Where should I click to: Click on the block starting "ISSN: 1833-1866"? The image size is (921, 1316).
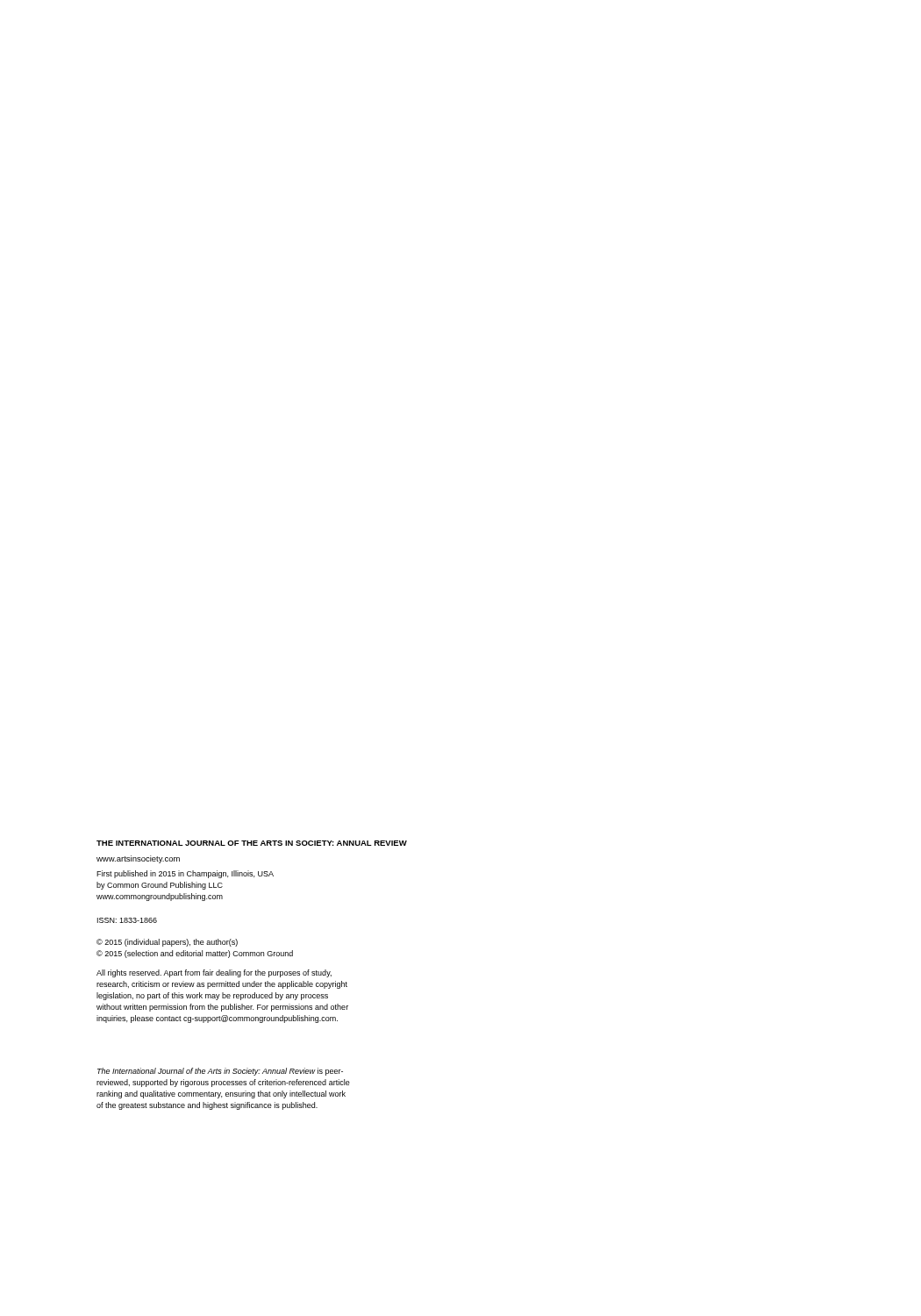pos(127,920)
